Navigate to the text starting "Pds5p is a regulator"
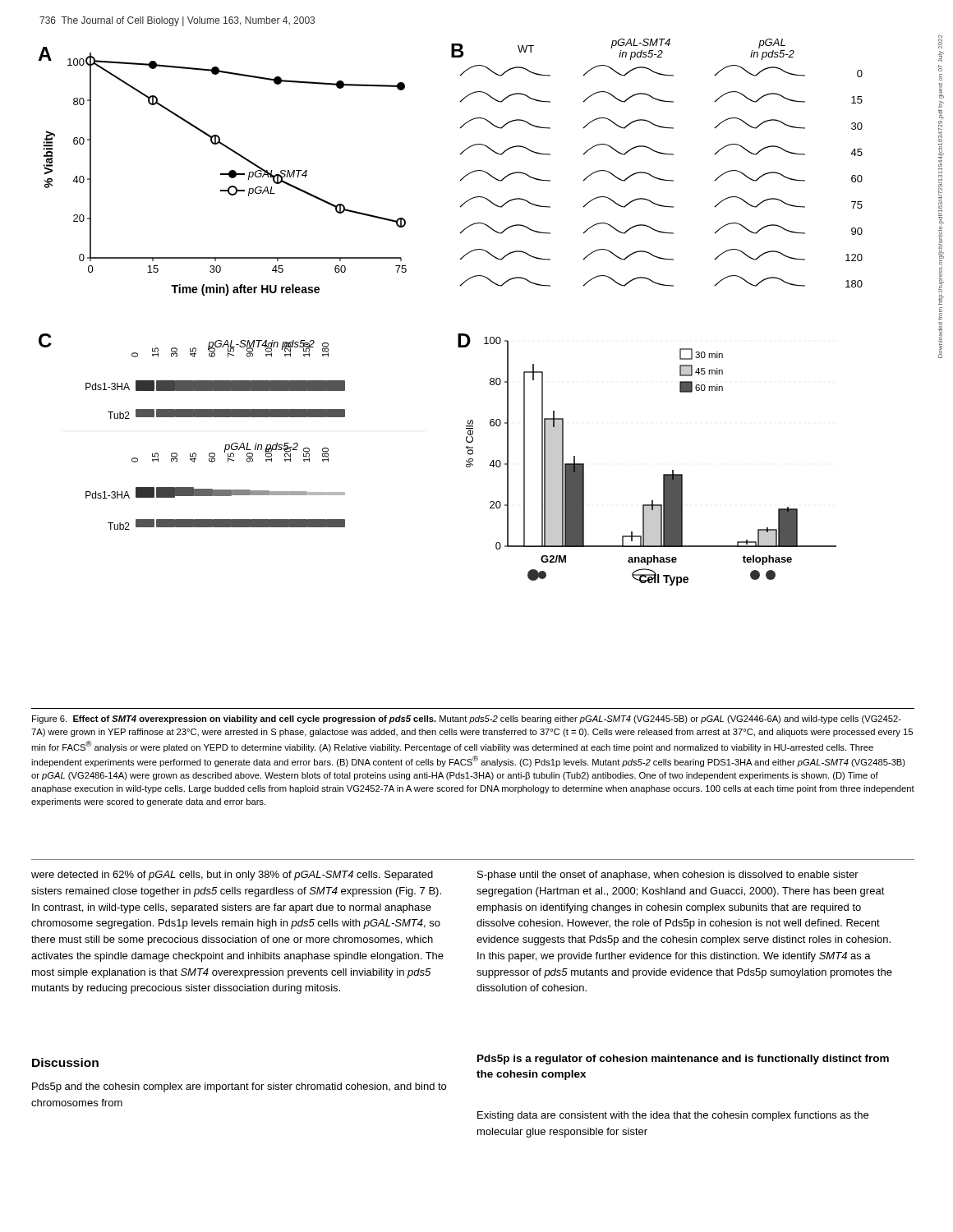Image resolution: width=953 pixels, height=1232 pixels. click(x=683, y=1066)
